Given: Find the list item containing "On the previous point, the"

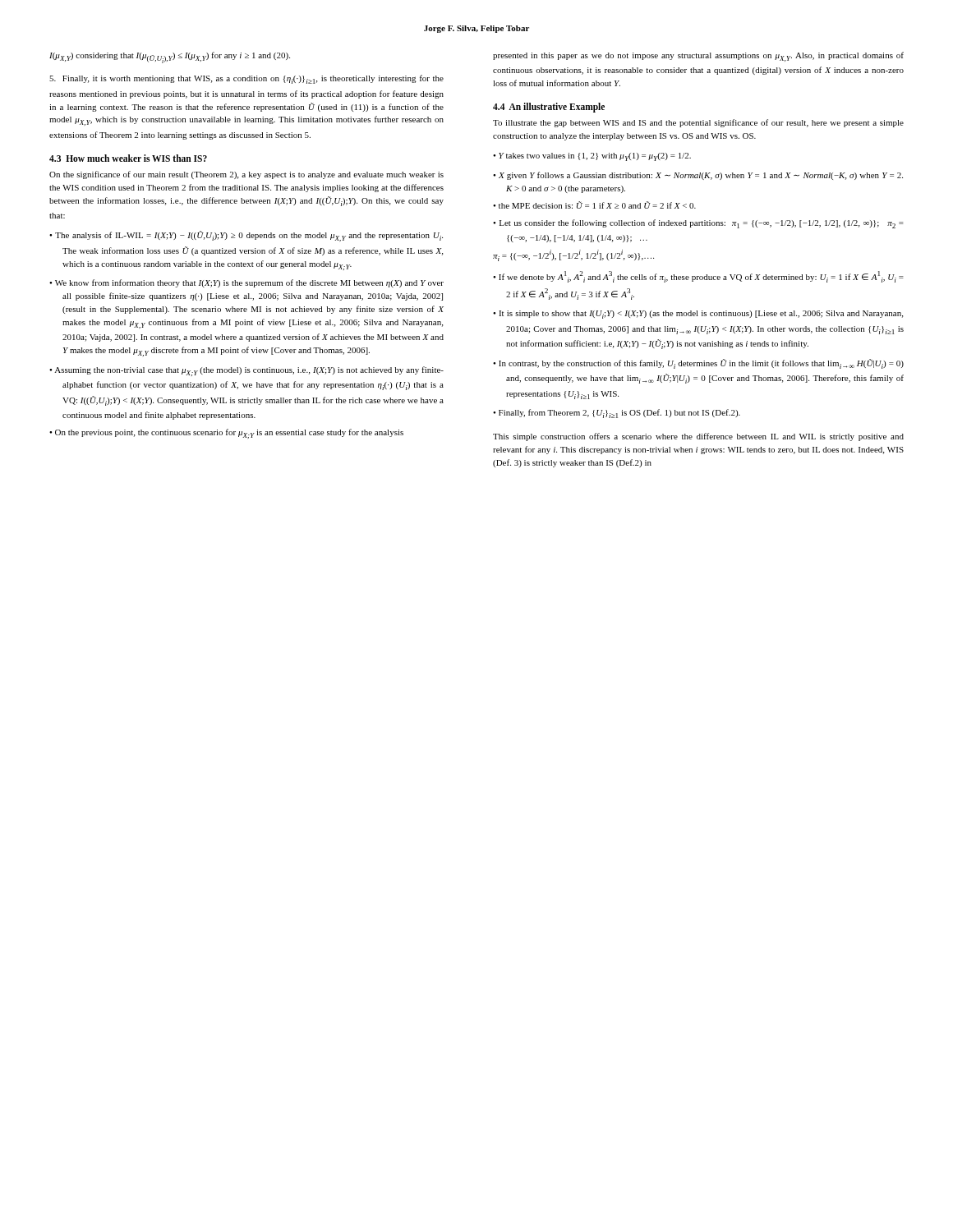Looking at the screenshot, I should 229,433.
